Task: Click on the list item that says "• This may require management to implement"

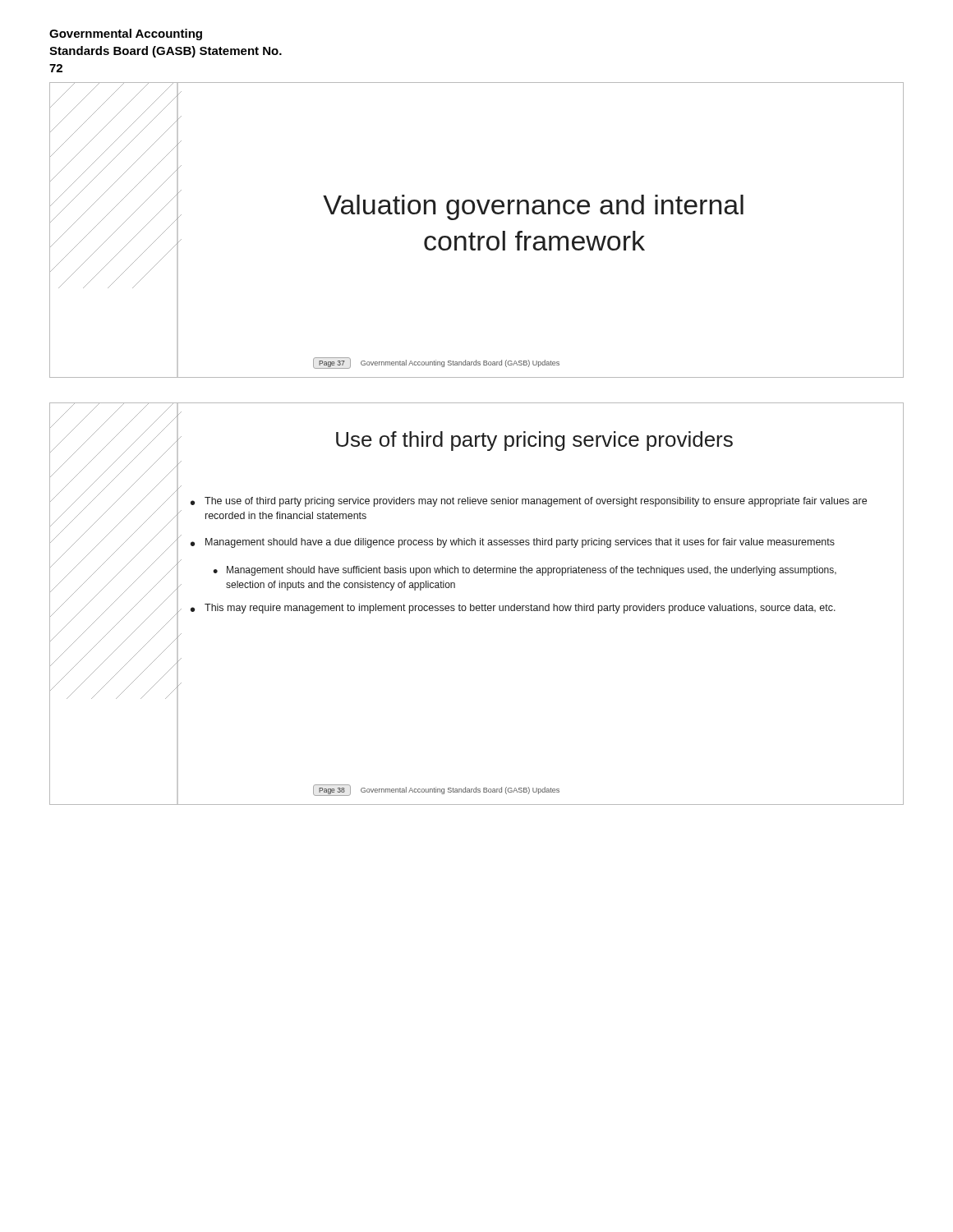Action: [513, 609]
